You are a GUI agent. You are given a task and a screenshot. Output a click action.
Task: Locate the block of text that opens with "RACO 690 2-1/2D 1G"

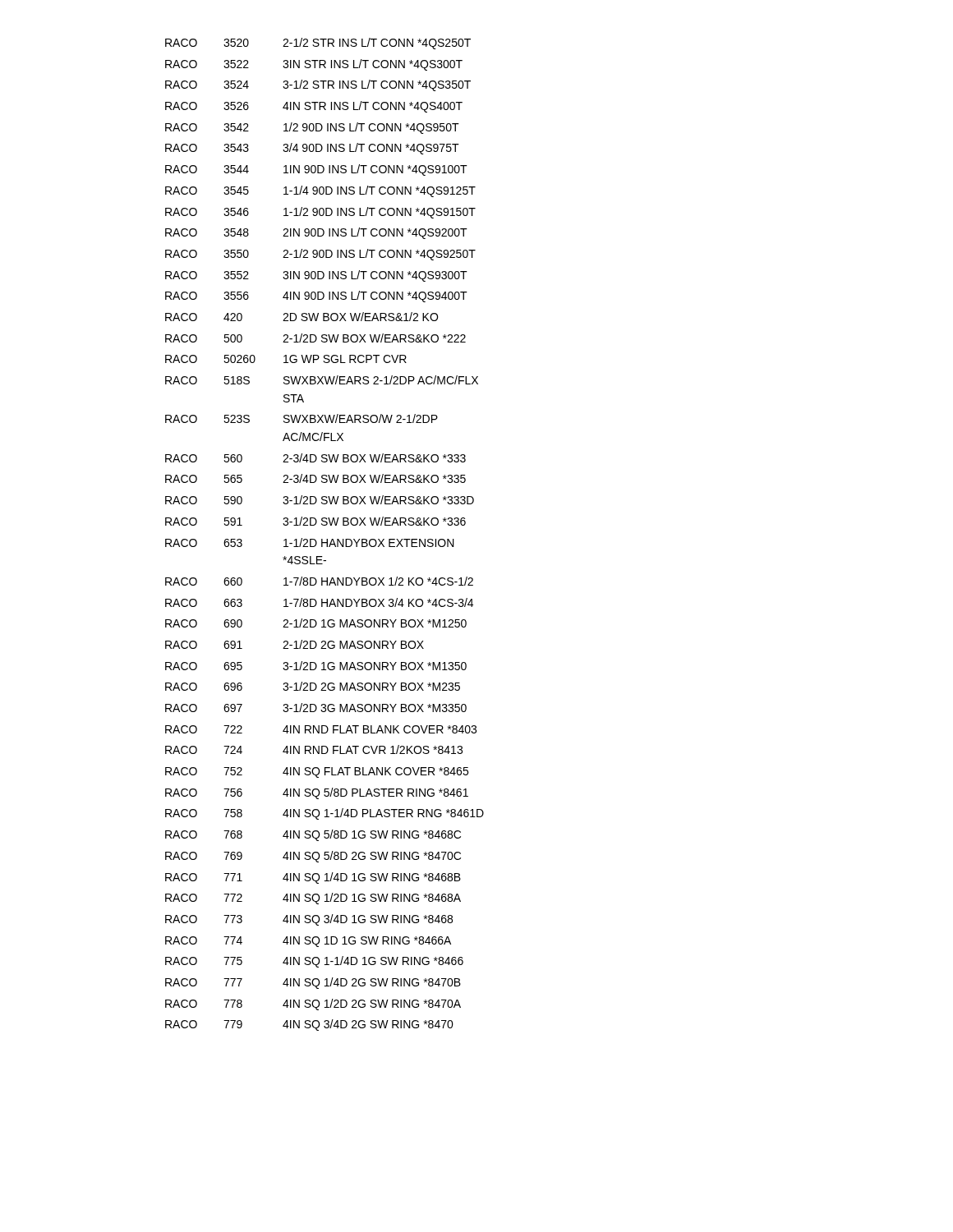[393, 624]
